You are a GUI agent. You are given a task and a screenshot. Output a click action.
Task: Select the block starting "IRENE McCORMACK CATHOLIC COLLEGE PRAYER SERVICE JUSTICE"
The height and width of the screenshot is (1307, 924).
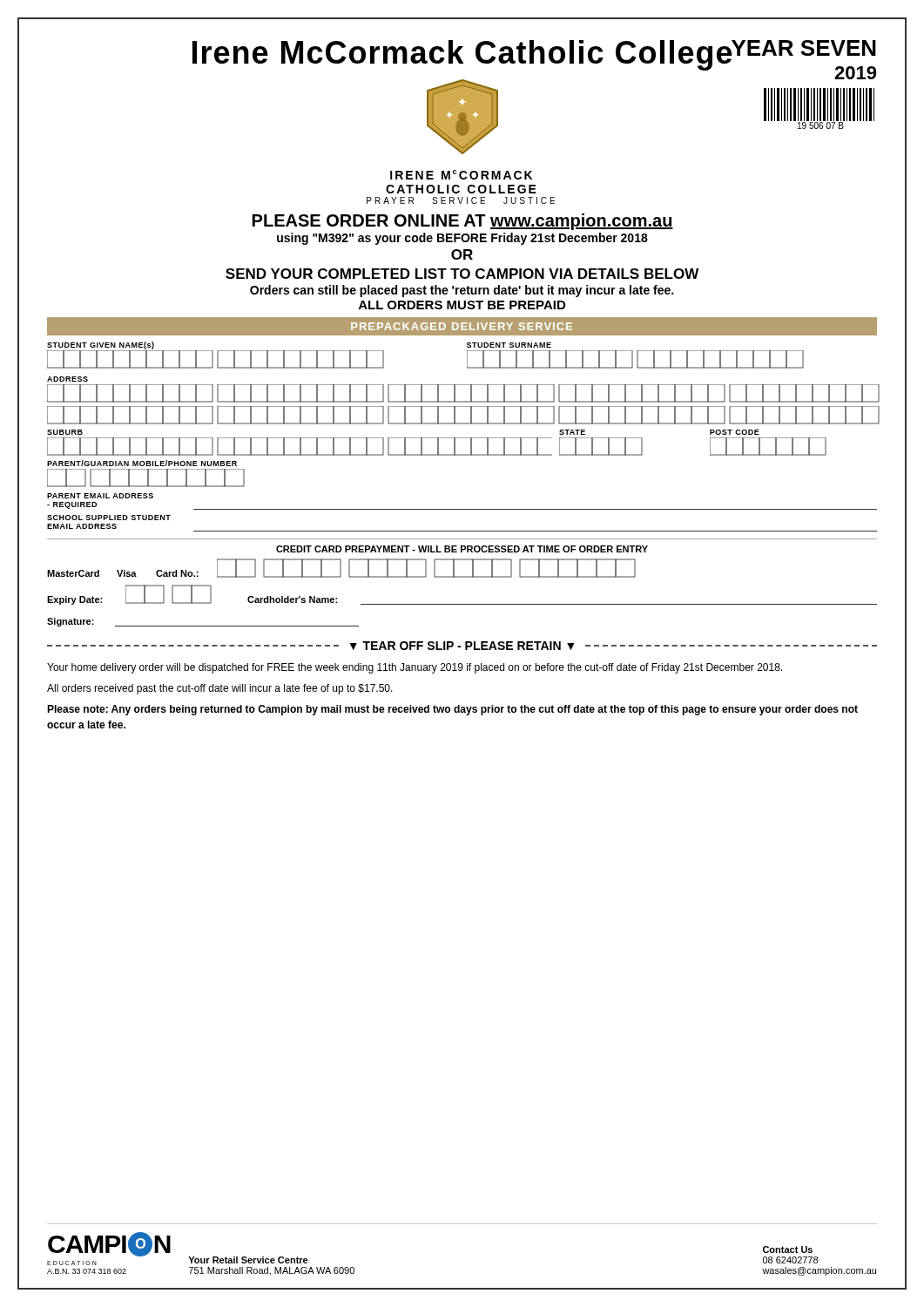point(462,186)
